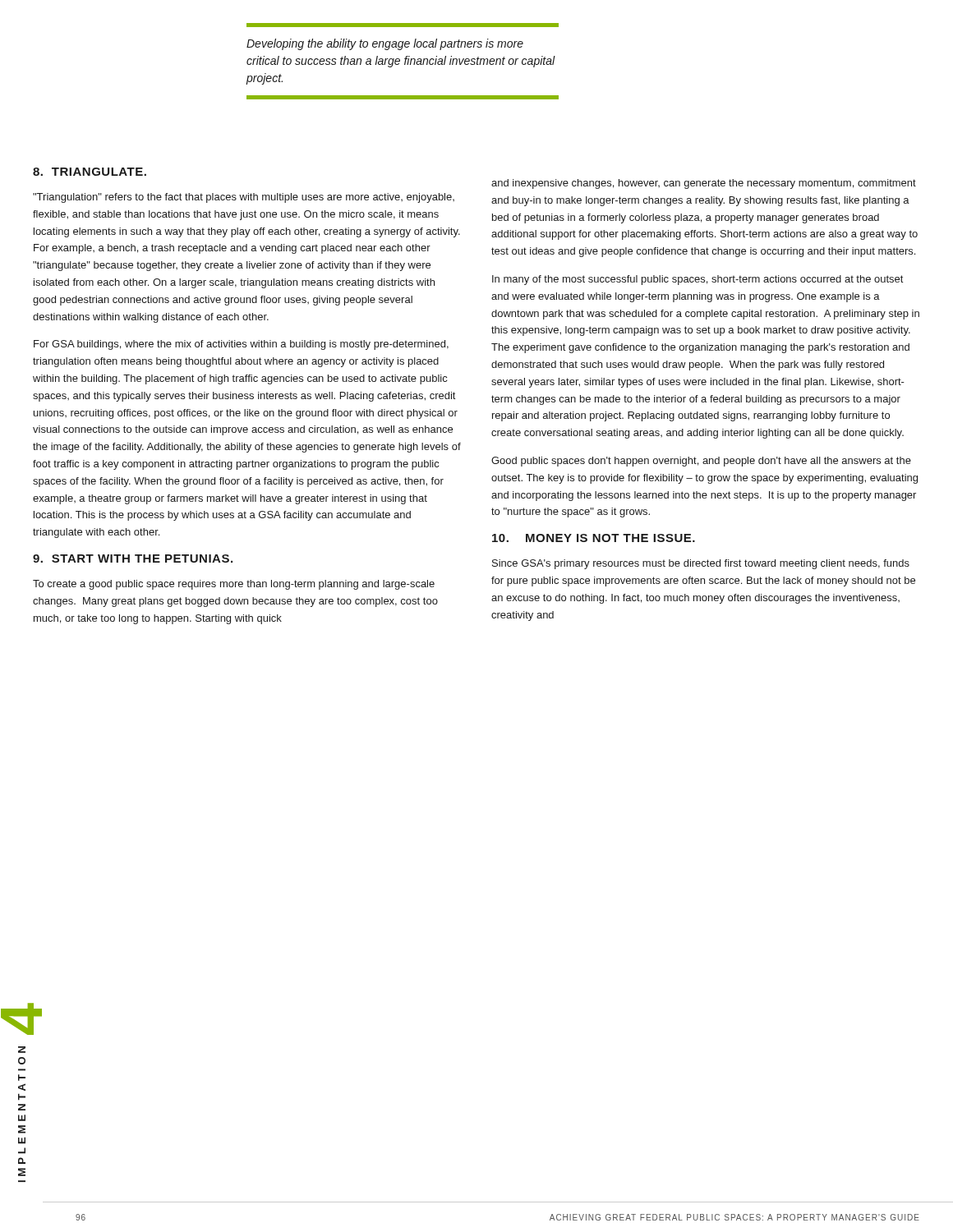Image resolution: width=953 pixels, height=1232 pixels.
Task: Select the text block that says "Developing the ability to engage"
Action: (403, 61)
